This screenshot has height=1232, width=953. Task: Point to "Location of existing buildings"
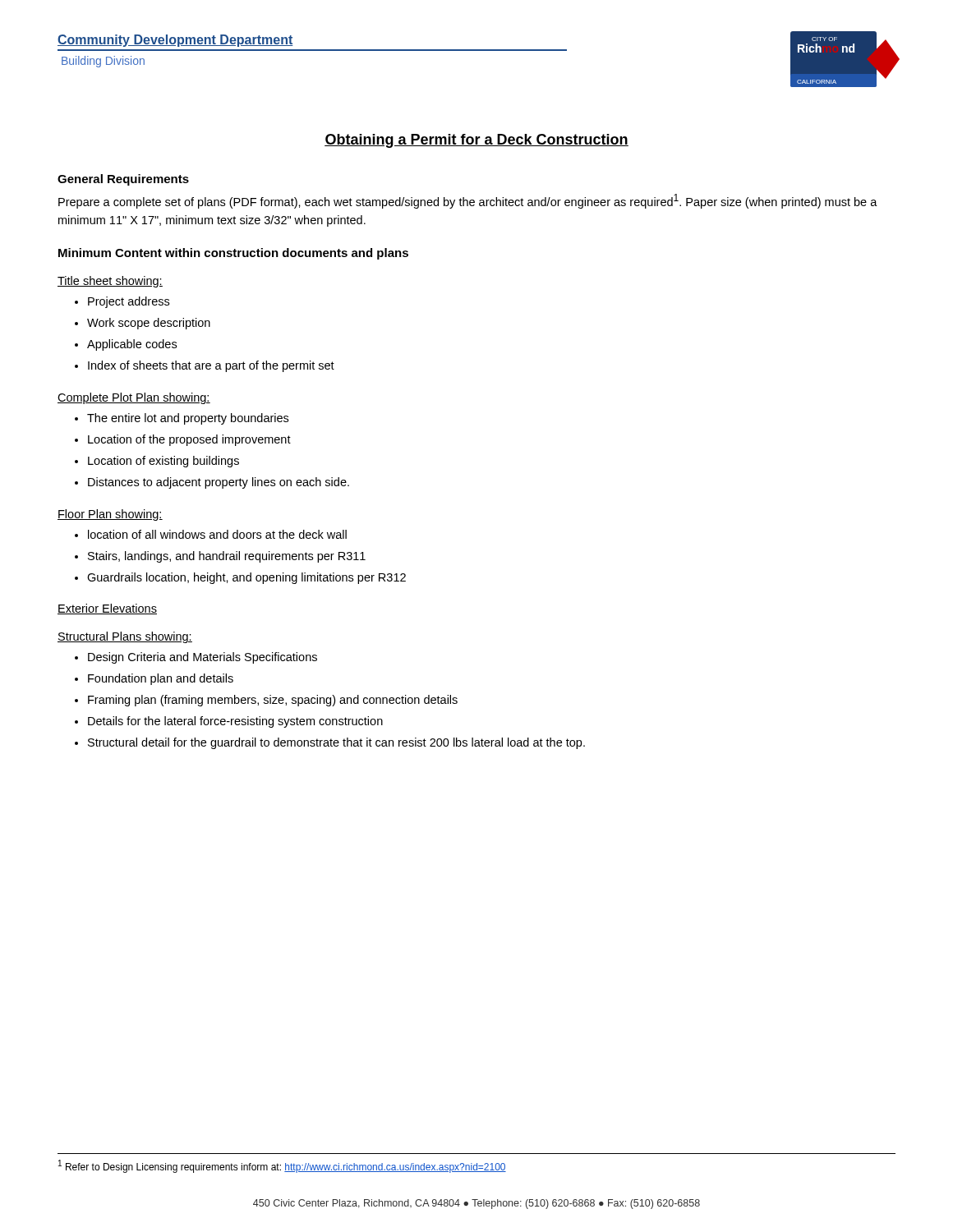point(163,461)
